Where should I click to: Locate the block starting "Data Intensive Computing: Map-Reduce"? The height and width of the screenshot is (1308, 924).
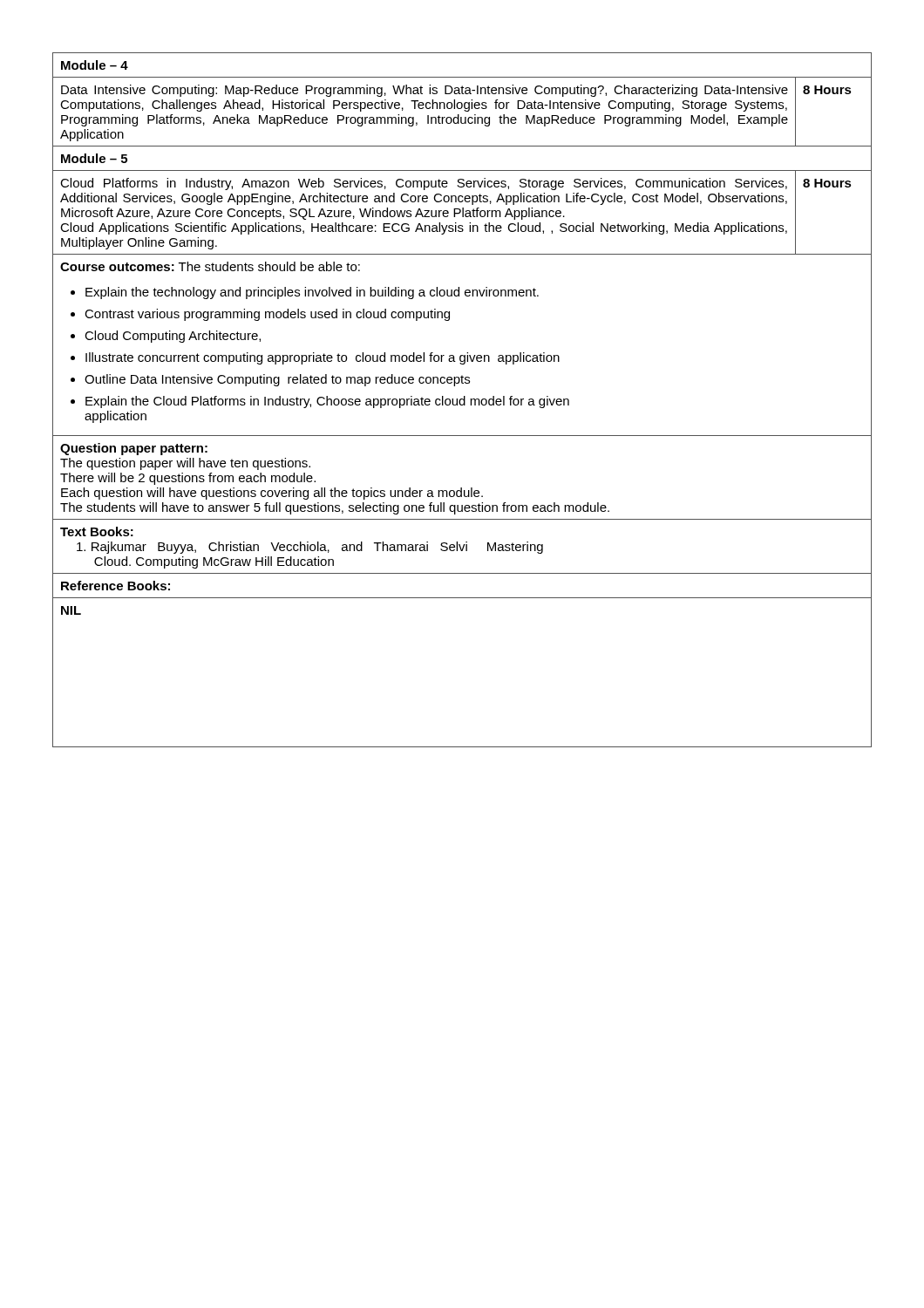[x=424, y=112]
